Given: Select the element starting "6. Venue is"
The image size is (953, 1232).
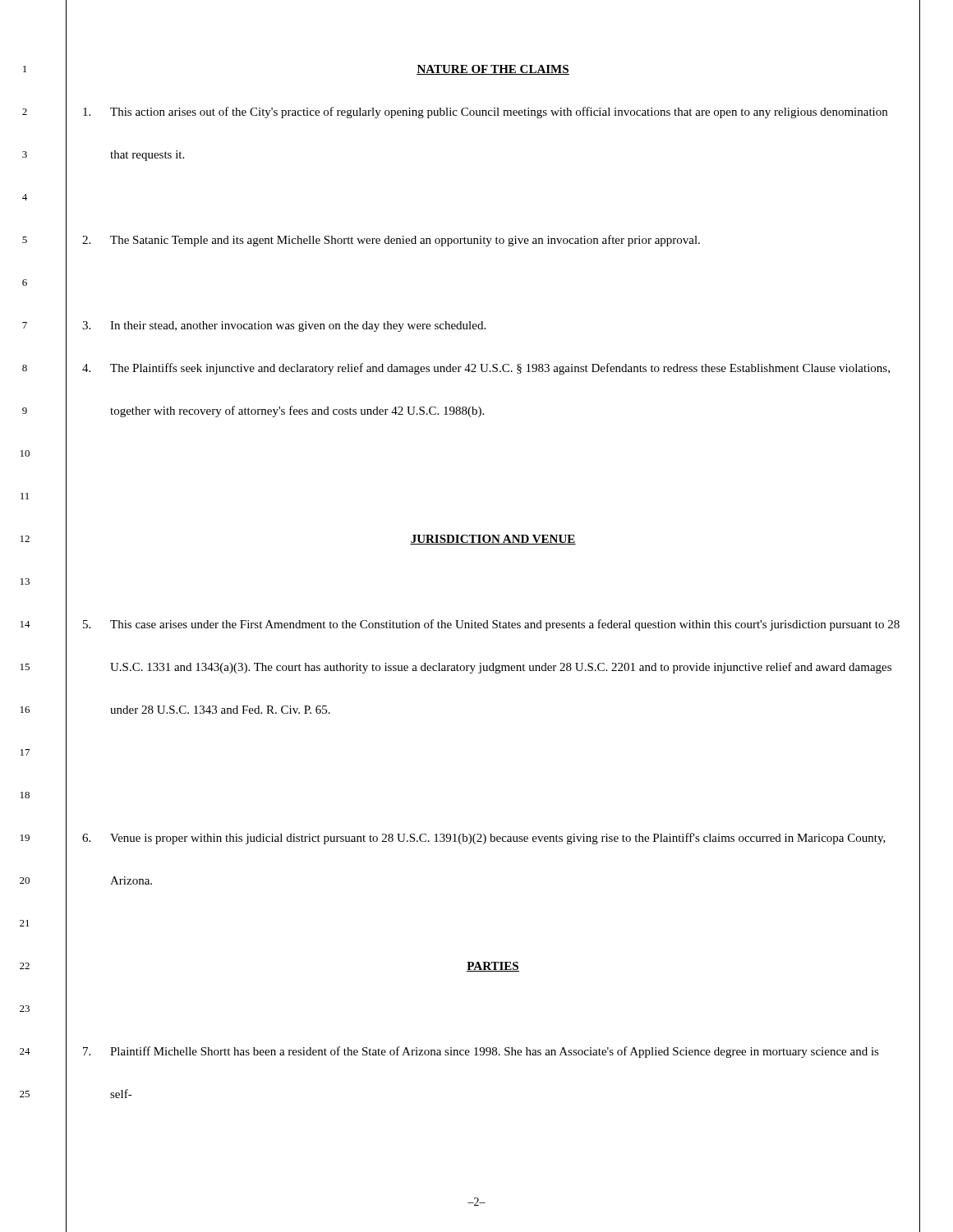Looking at the screenshot, I should tap(484, 839).
